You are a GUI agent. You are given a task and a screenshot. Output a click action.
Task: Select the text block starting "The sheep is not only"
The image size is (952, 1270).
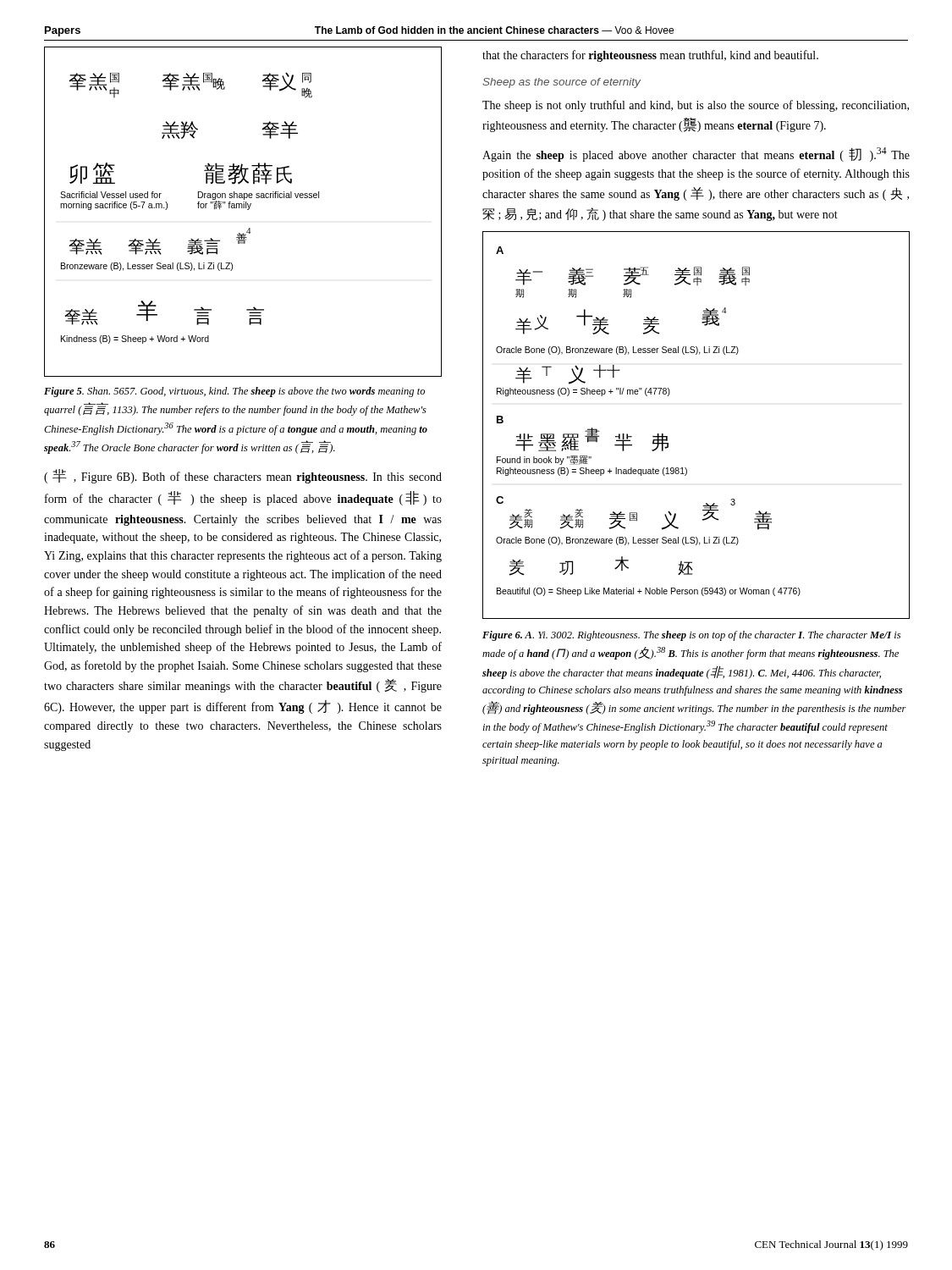tap(696, 116)
